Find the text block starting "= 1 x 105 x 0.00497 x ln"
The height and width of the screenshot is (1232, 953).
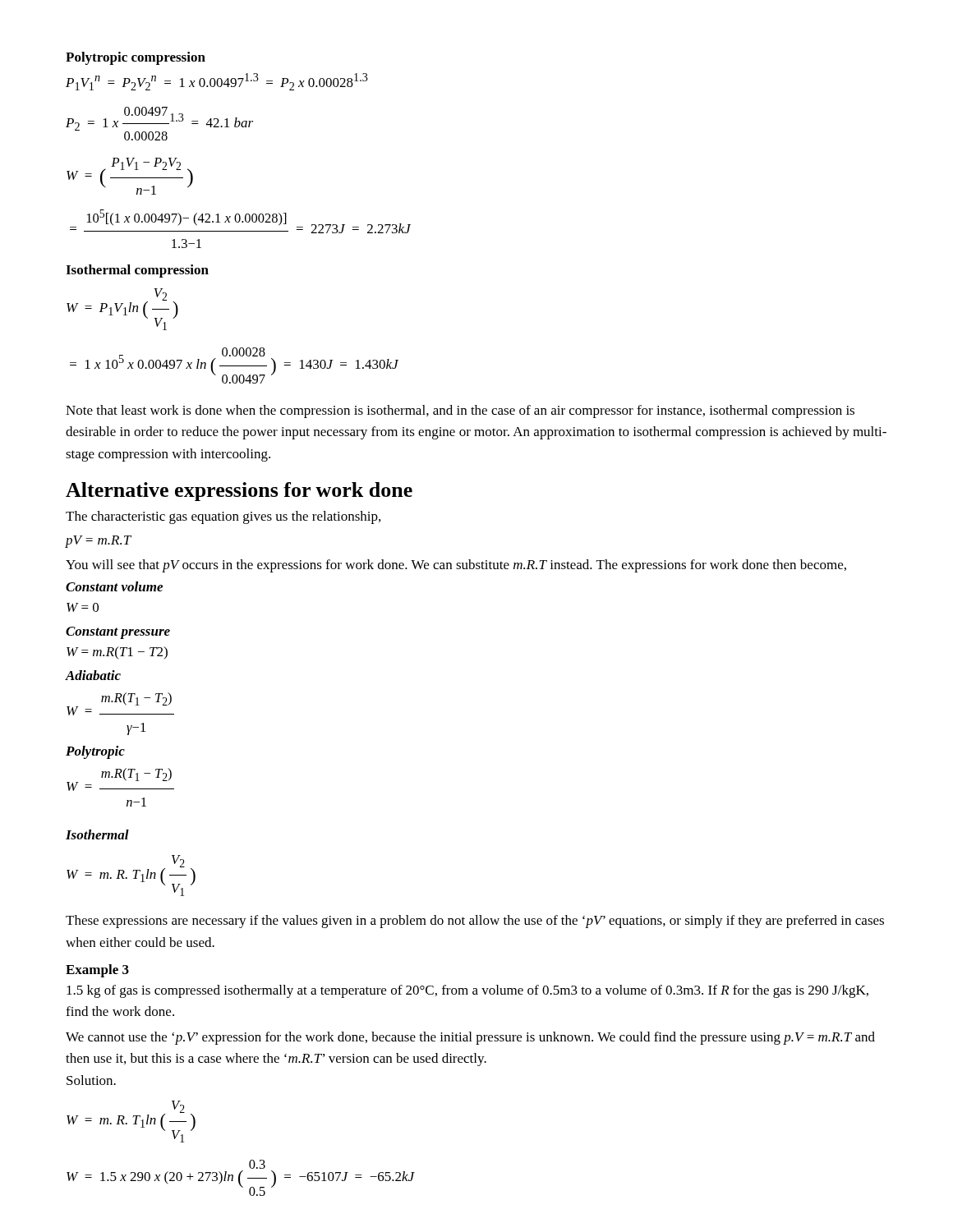click(x=232, y=366)
